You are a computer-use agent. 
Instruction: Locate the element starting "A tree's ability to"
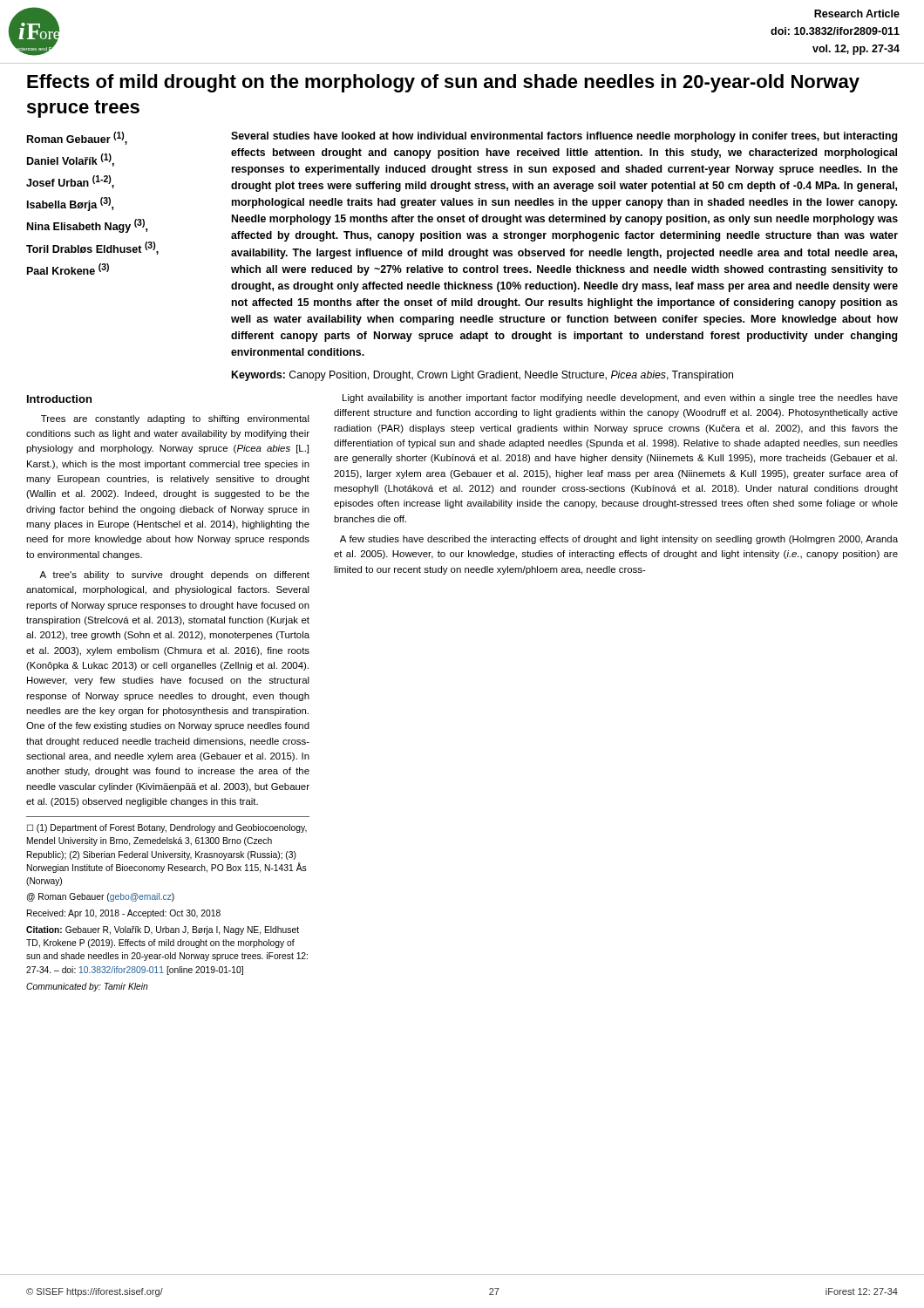pyautogui.click(x=168, y=688)
